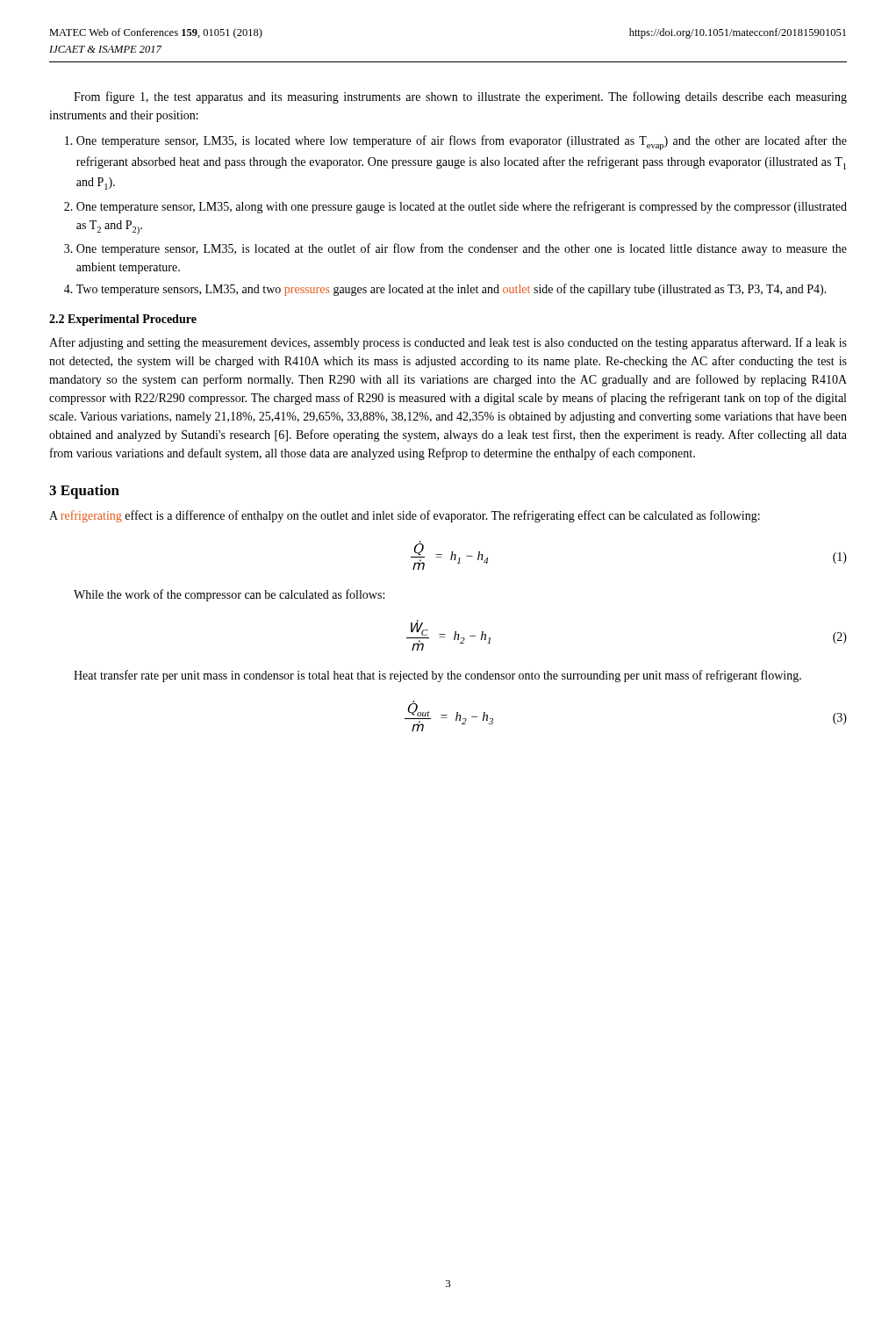Locate the element starting "Heat transfer rate per unit mass"
896x1317 pixels.
(x=448, y=676)
